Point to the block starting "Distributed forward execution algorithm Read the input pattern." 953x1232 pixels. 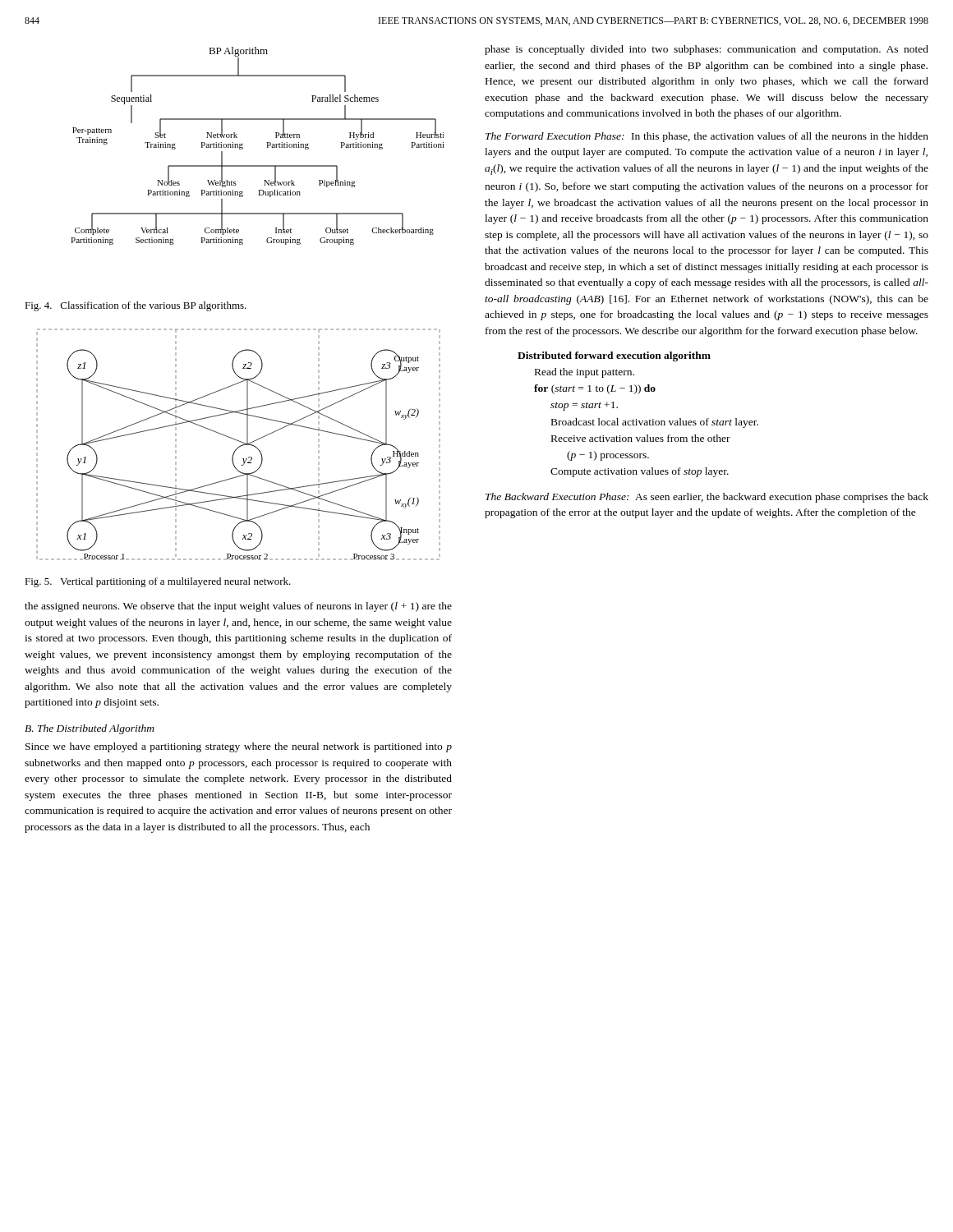pos(723,414)
